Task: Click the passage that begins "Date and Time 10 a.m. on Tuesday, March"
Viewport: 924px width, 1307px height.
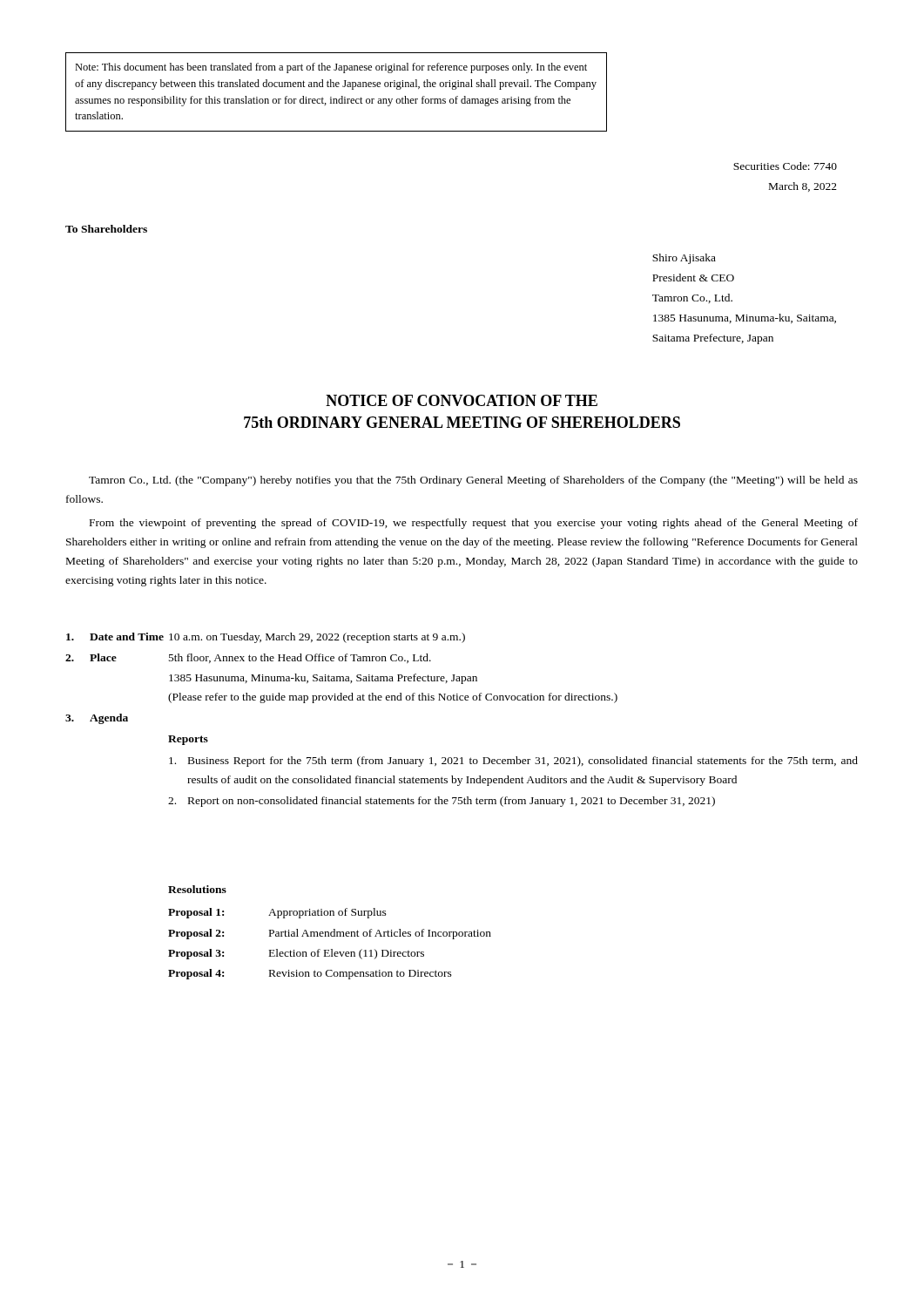Action: 462,637
